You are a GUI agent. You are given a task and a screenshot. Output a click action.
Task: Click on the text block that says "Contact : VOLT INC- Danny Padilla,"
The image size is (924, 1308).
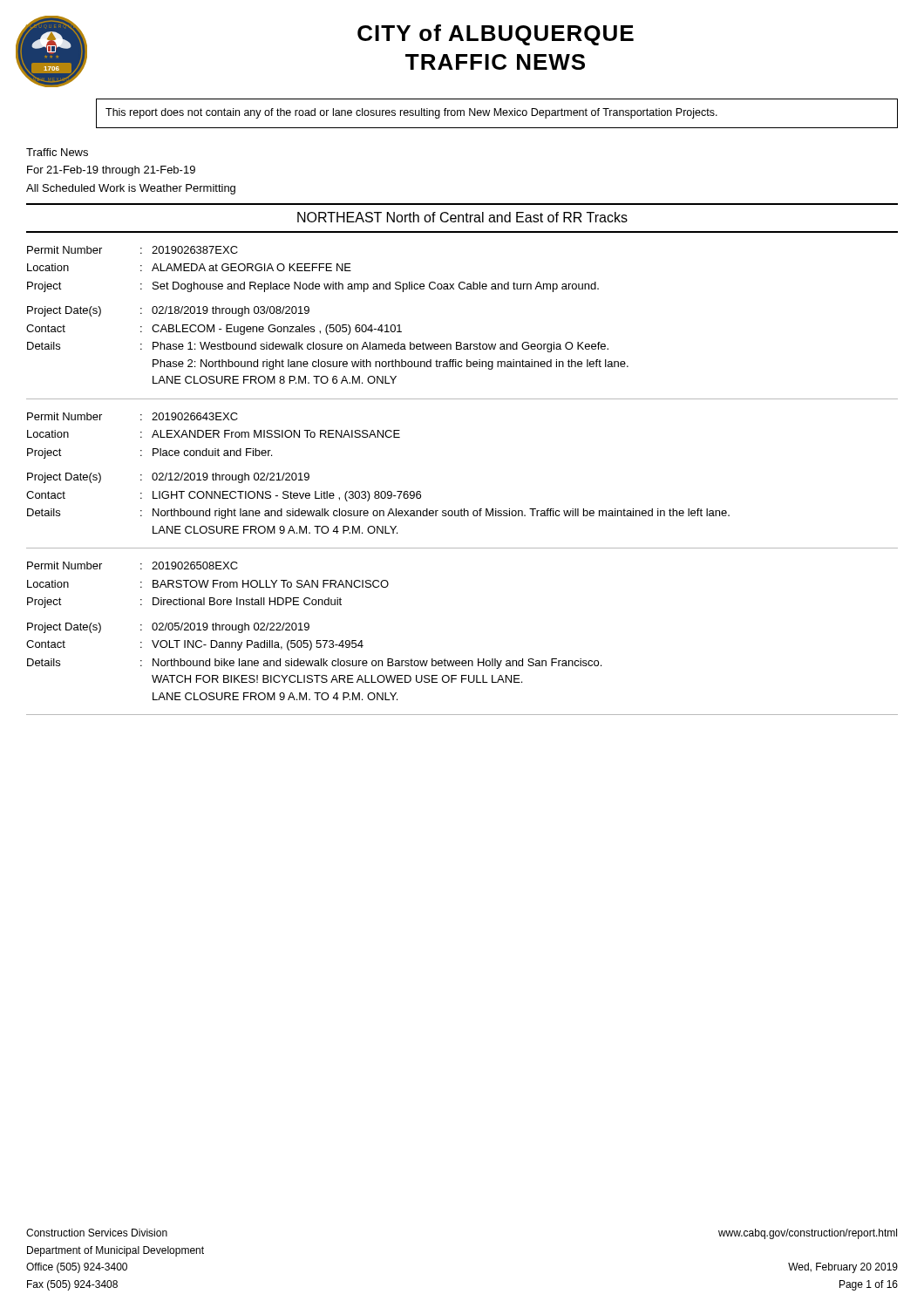[x=195, y=645]
